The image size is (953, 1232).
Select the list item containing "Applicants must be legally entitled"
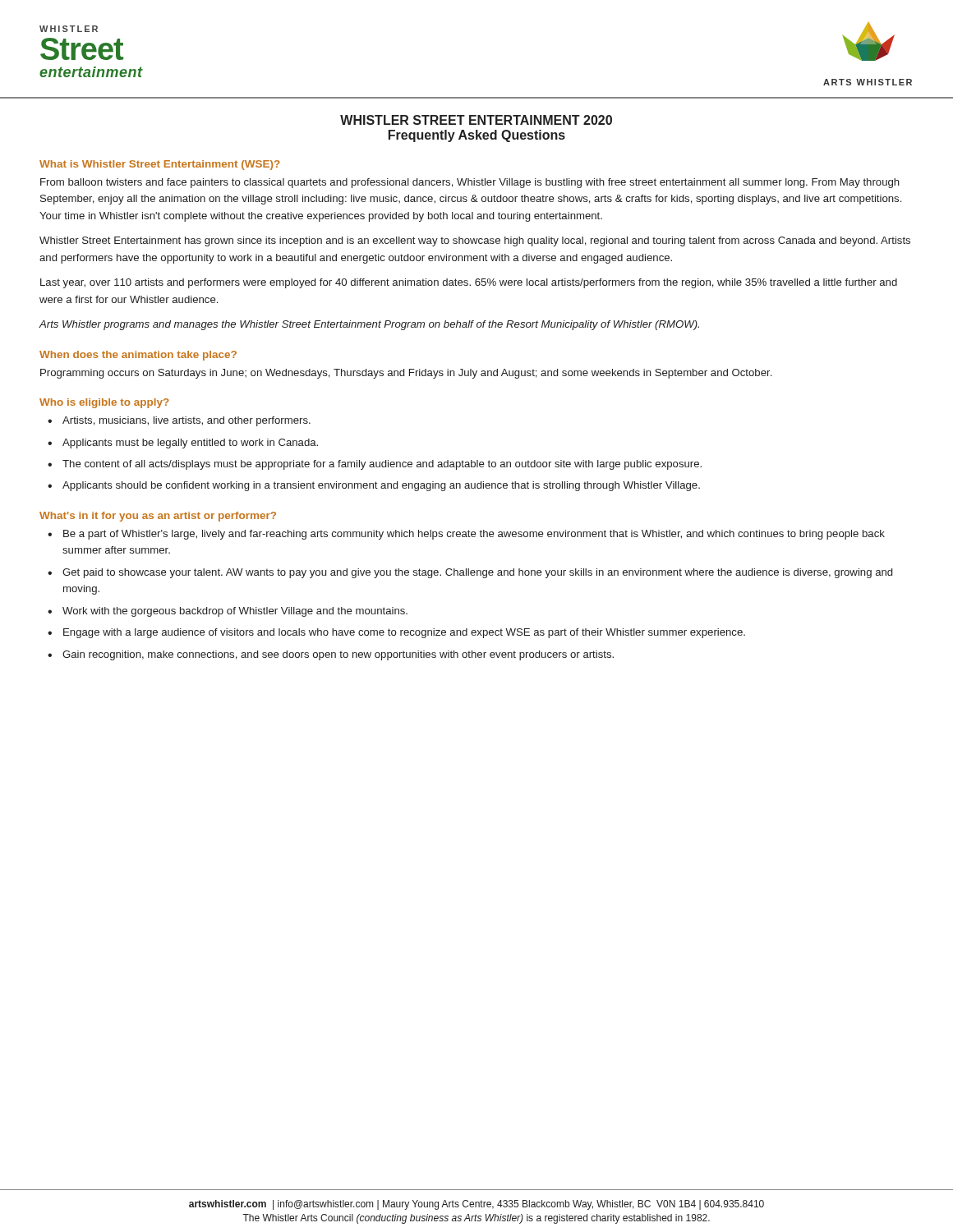pos(191,442)
